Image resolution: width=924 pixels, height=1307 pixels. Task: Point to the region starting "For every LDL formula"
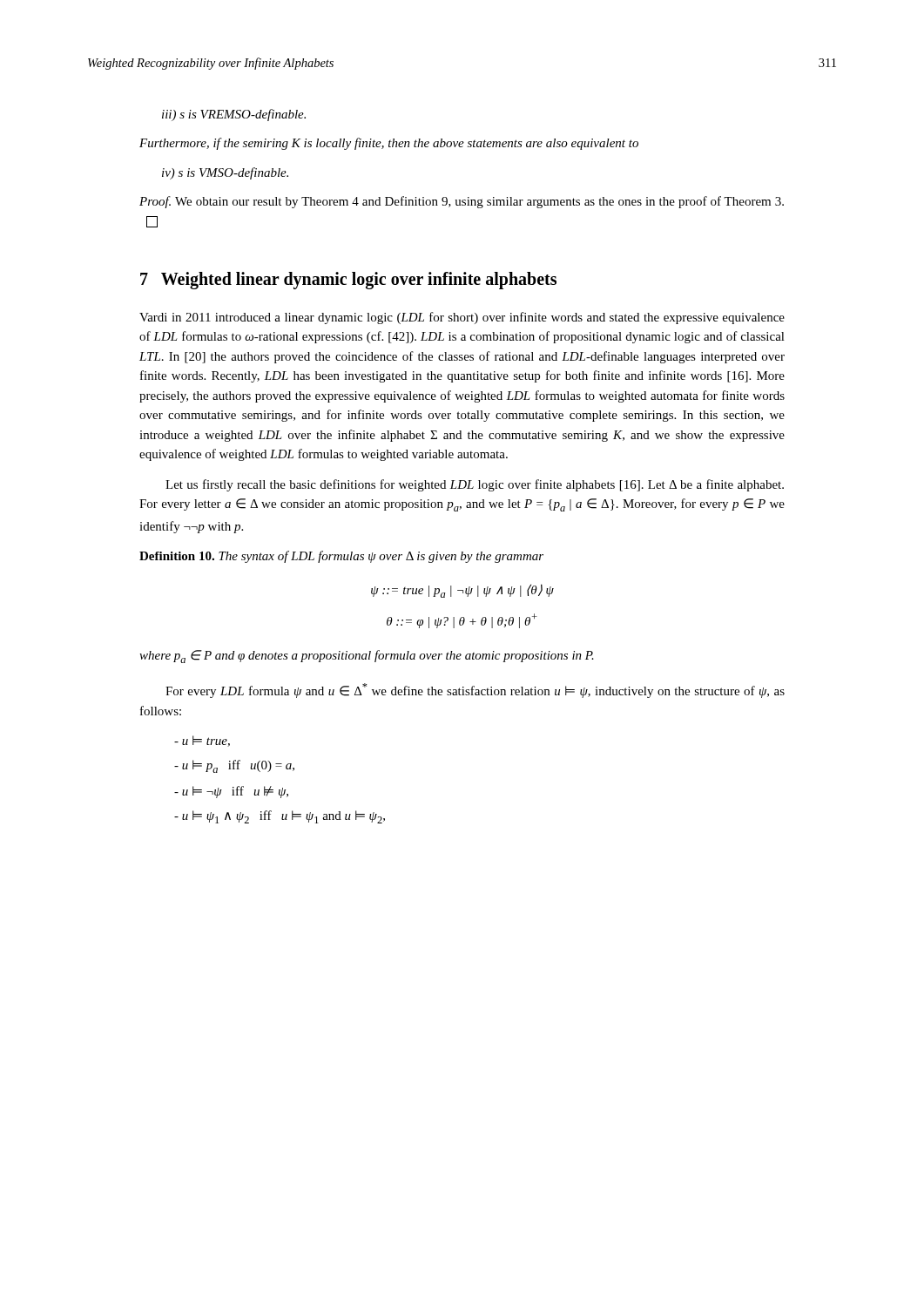[462, 699]
